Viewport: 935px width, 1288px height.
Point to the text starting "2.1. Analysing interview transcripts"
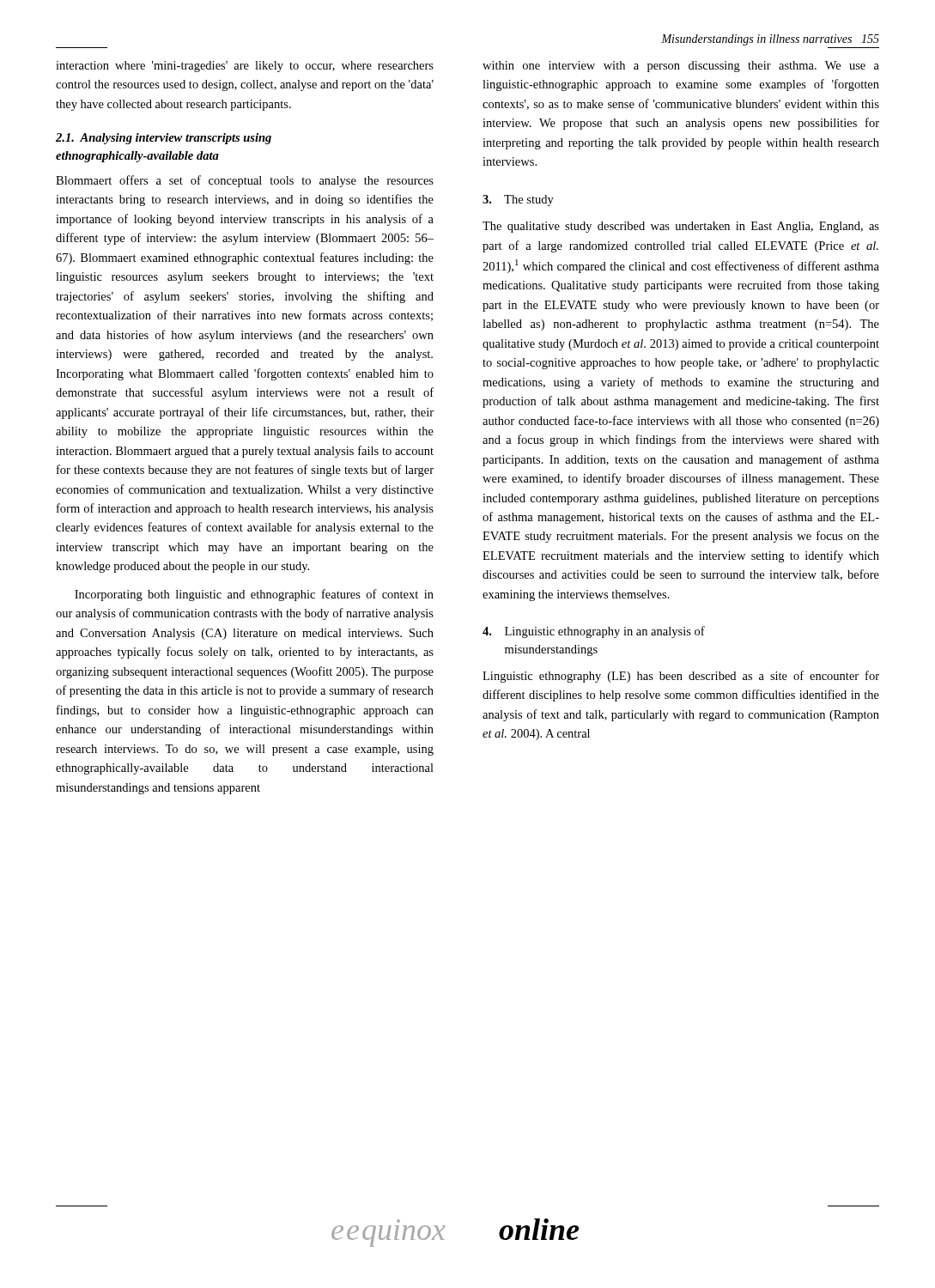tap(164, 146)
